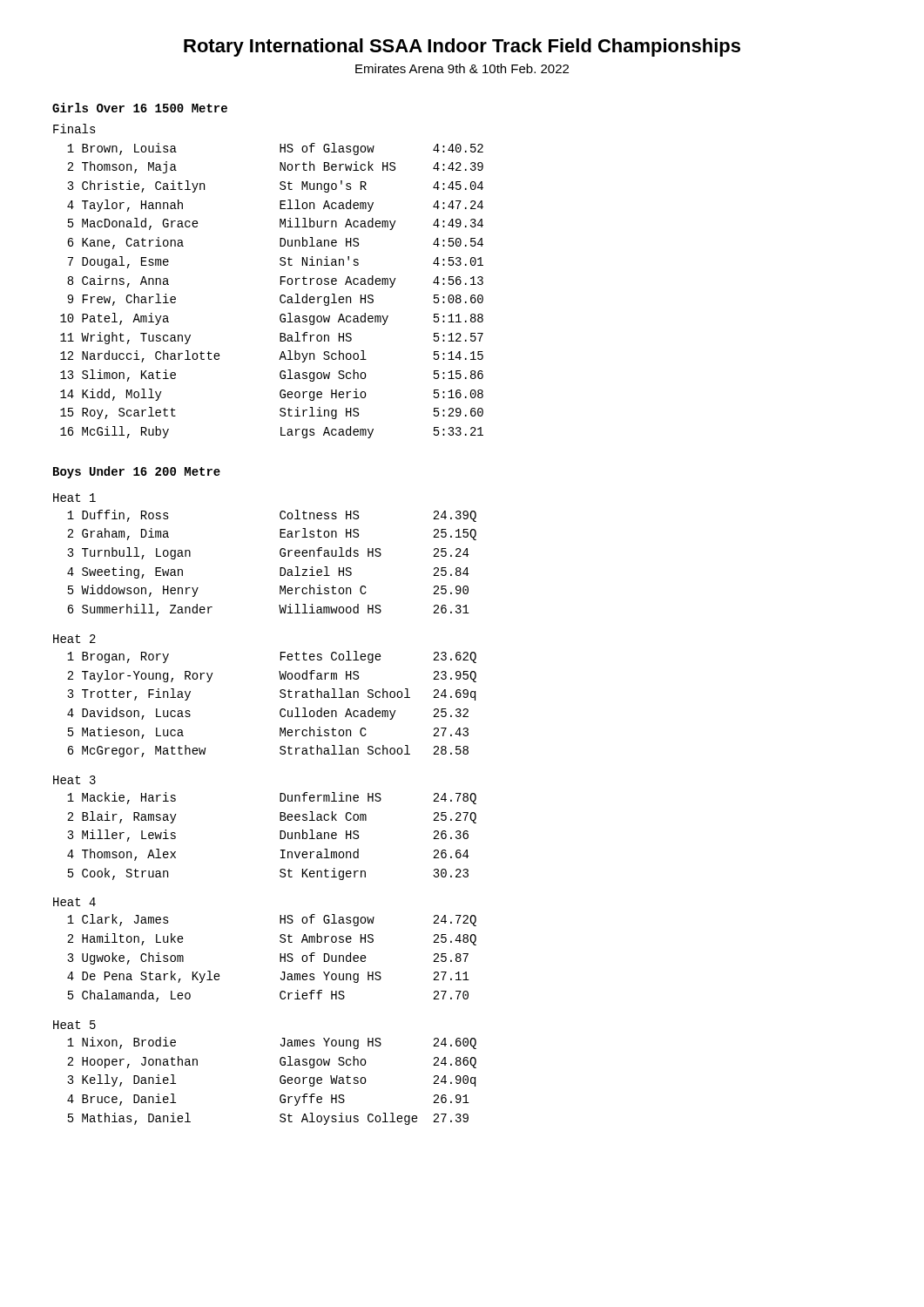Where does it say "Heat 5"?
Viewport: 924px width, 1307px height.
(74, 1025)
